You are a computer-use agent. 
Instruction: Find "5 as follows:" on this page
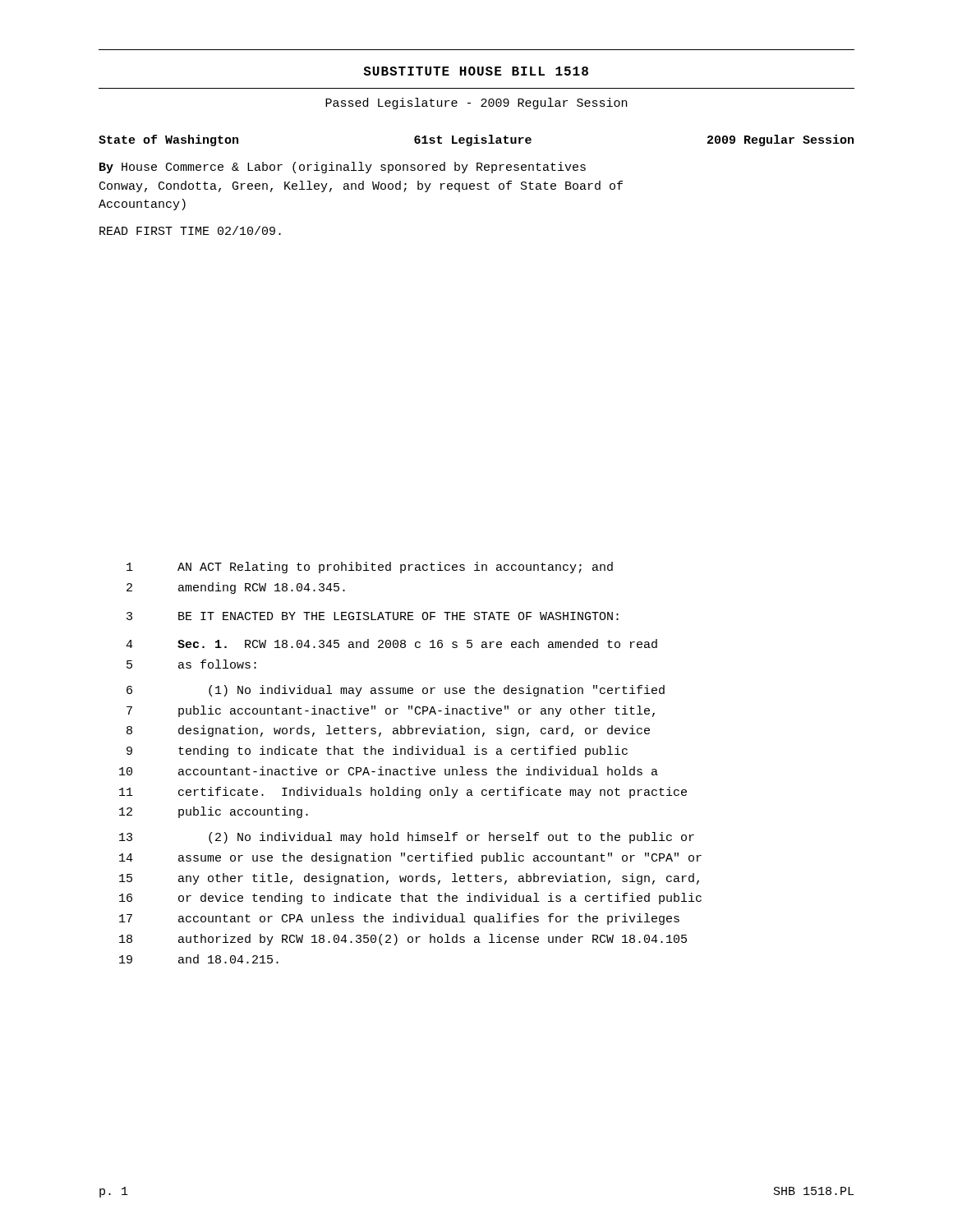191,664
